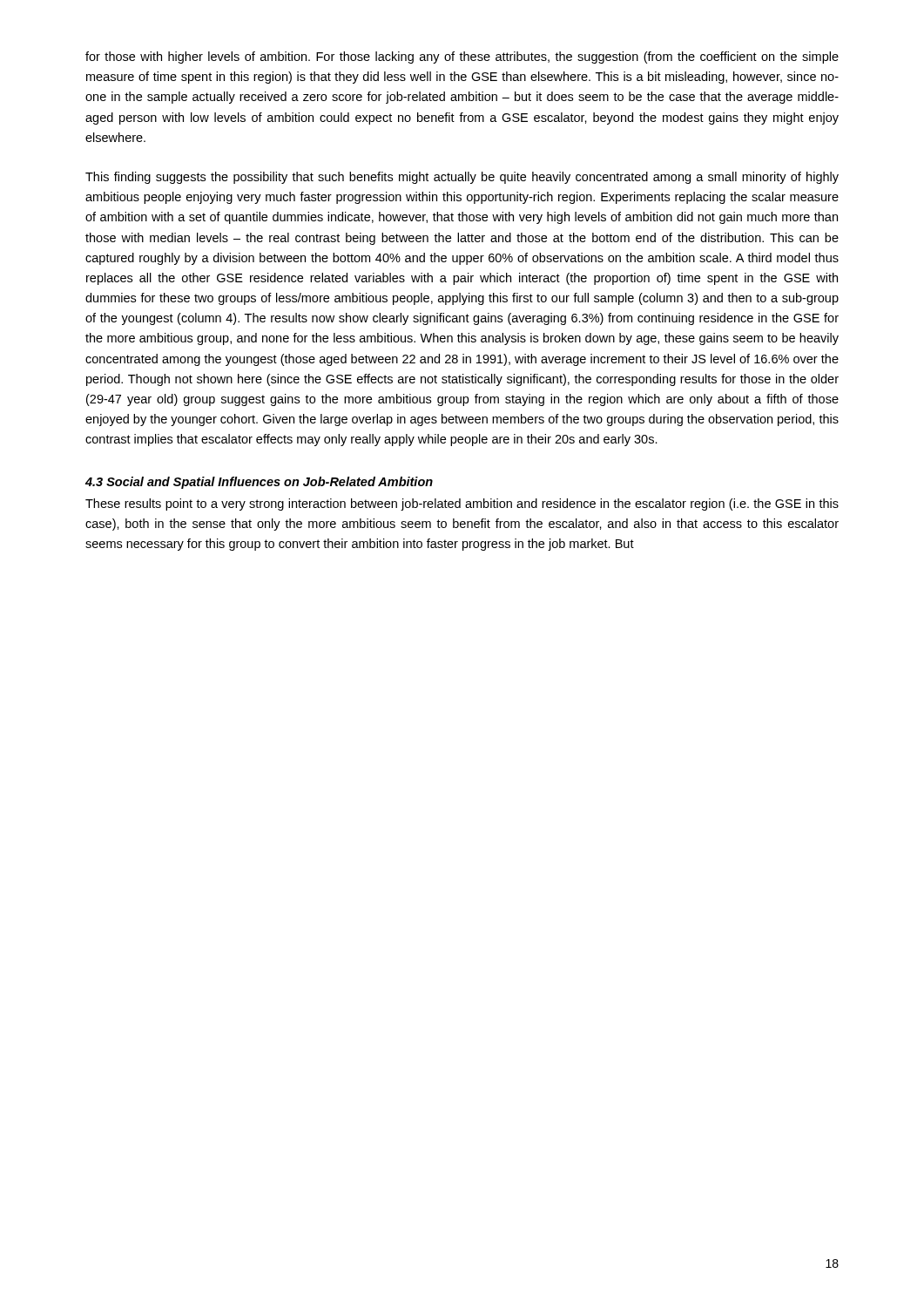The image size is (924, 1307).
Task: Select the text block that reads "This finding suggests the possibility that such"
Action: pos(462,308)
